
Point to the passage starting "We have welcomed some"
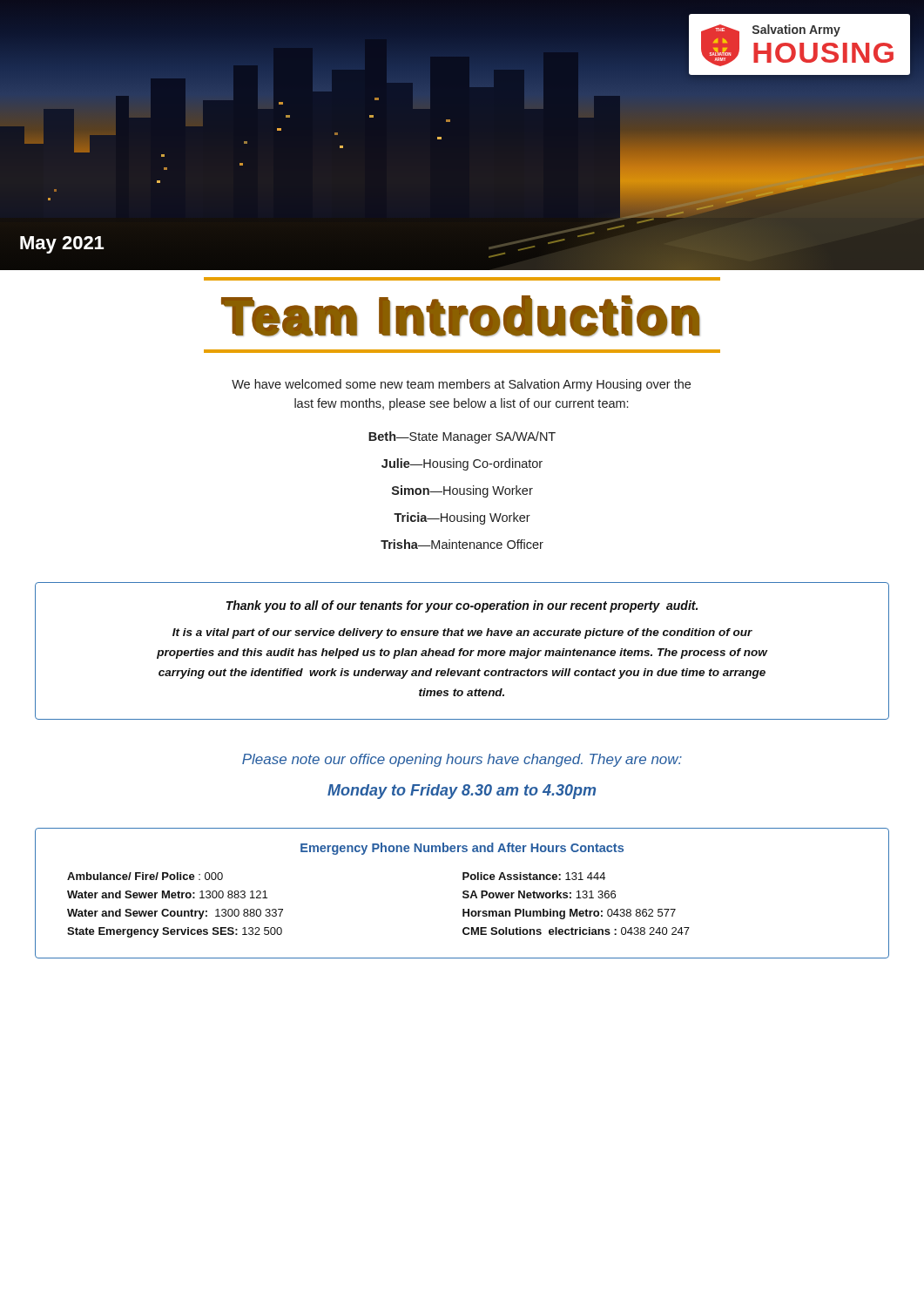click(462, 394)
